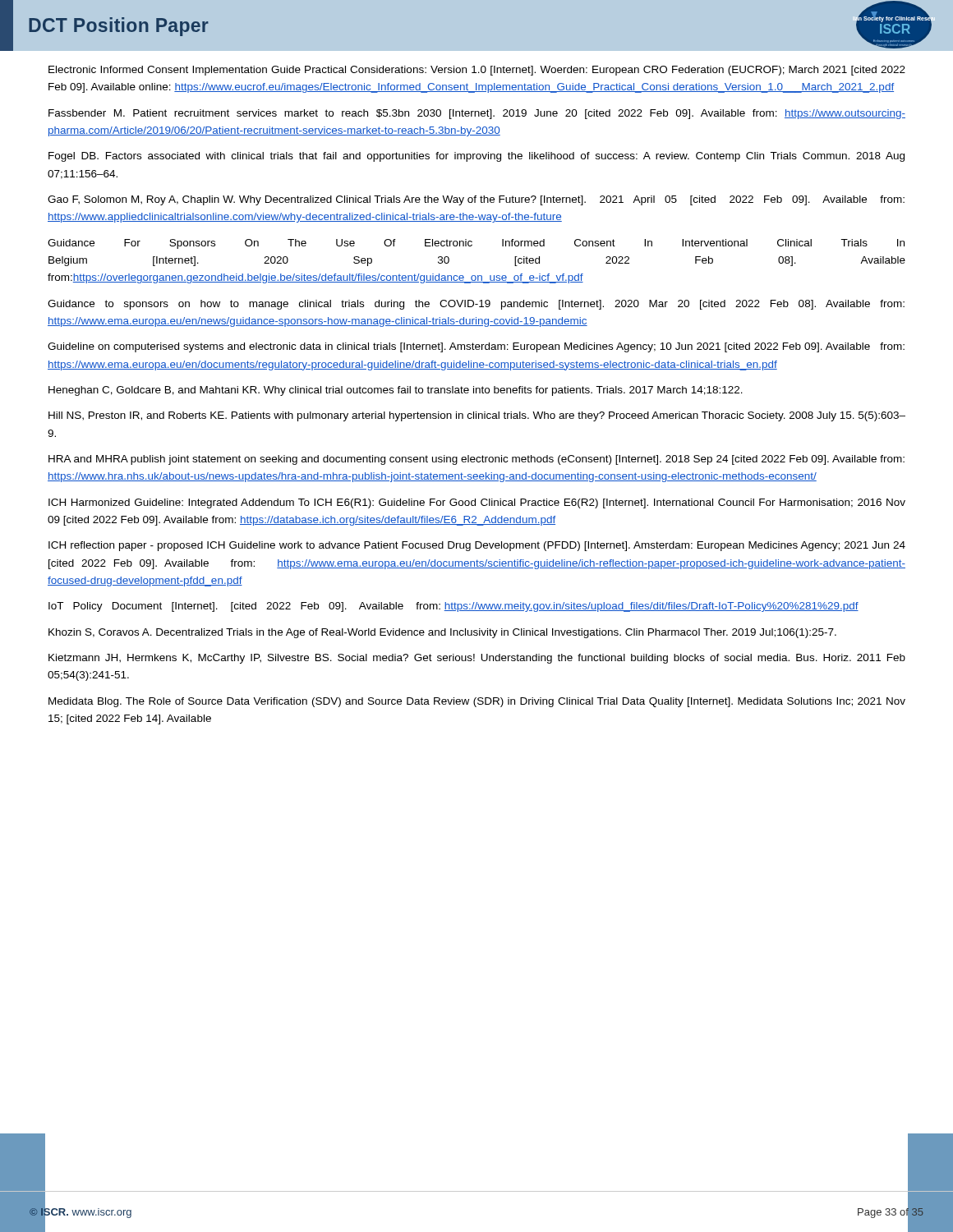This screenshot has height=1232, width=953.
Task: Locate the text block that says "Fassbender M. Patient recruitment services market"
Action: pyautogui.click(x=476, y=121)
